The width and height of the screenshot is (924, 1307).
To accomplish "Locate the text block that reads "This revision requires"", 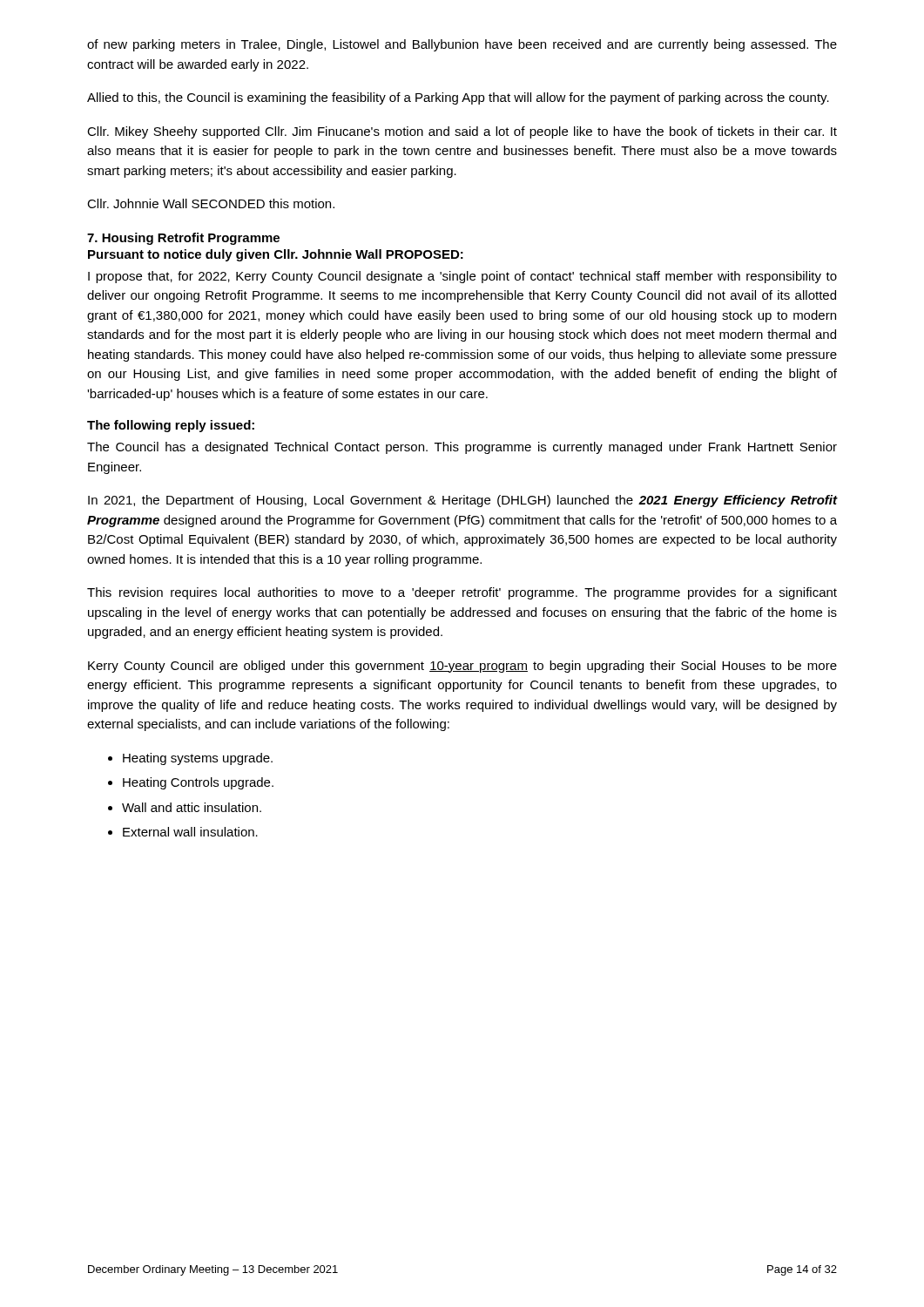I will (x=462, y=612).
